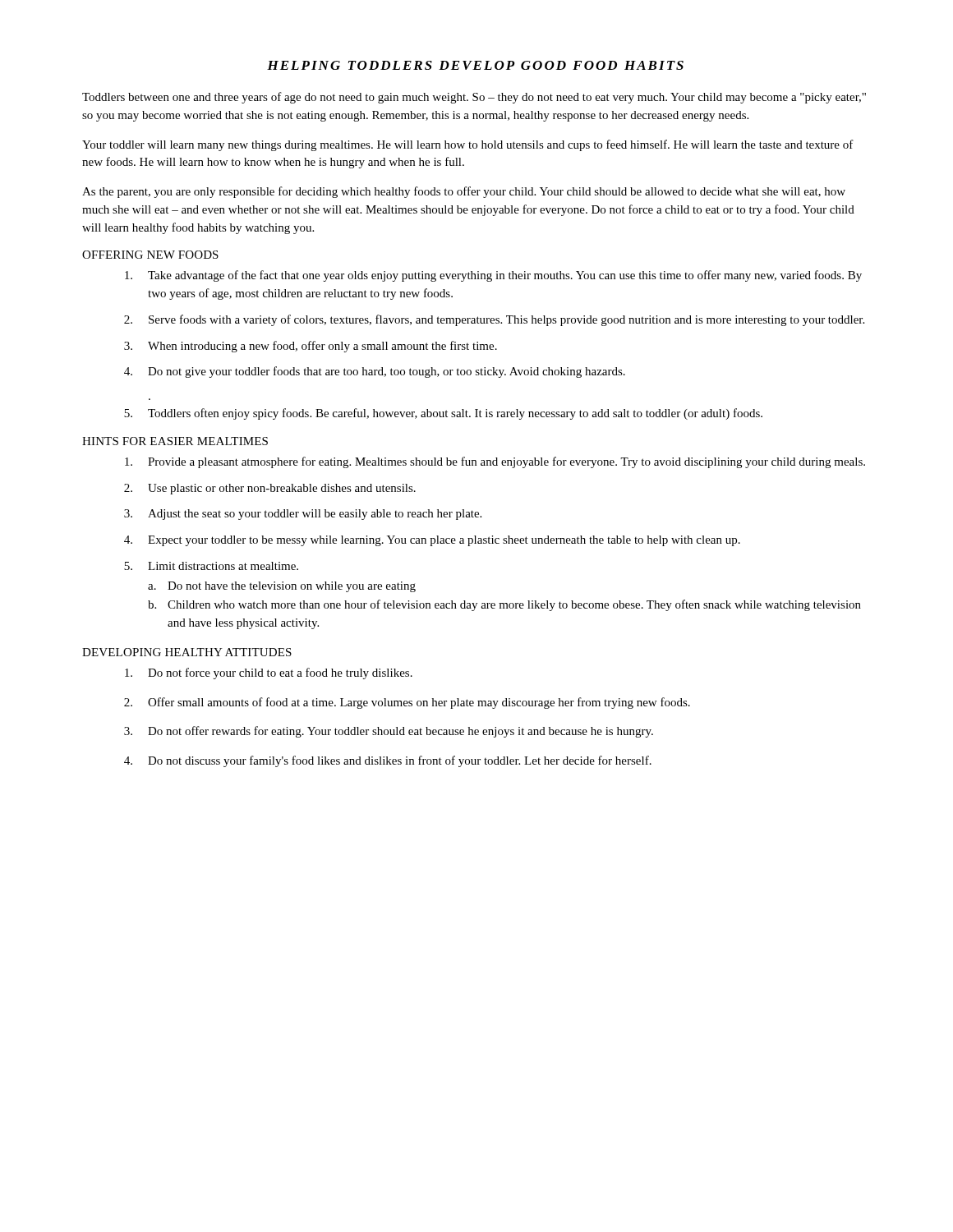Viewport: 953px width, 1232px height.
Task: Click where it says "HINTS FOR EASIER MEALTIMES"
Action: 175,441
